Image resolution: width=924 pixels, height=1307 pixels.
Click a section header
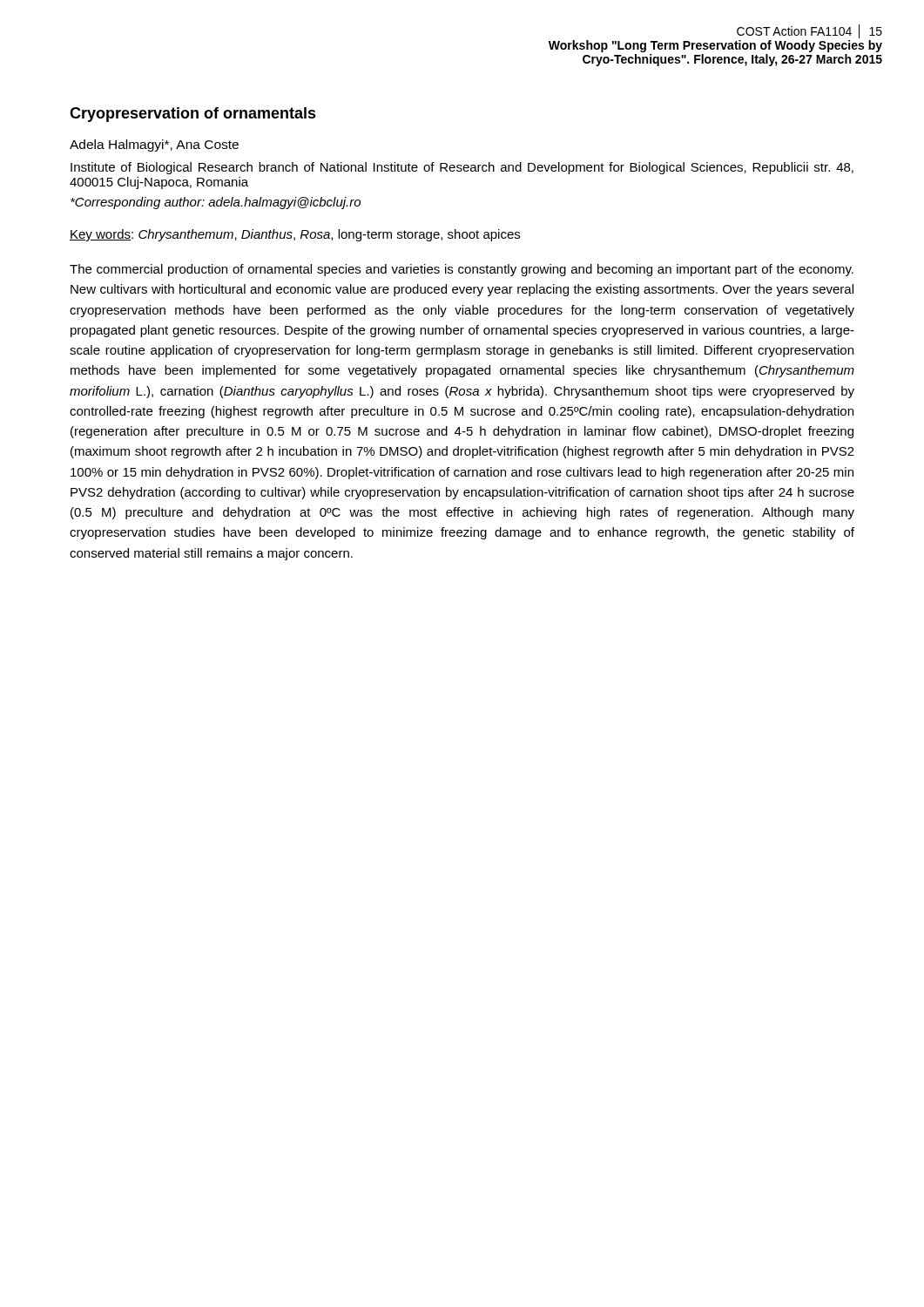(193, 113)
